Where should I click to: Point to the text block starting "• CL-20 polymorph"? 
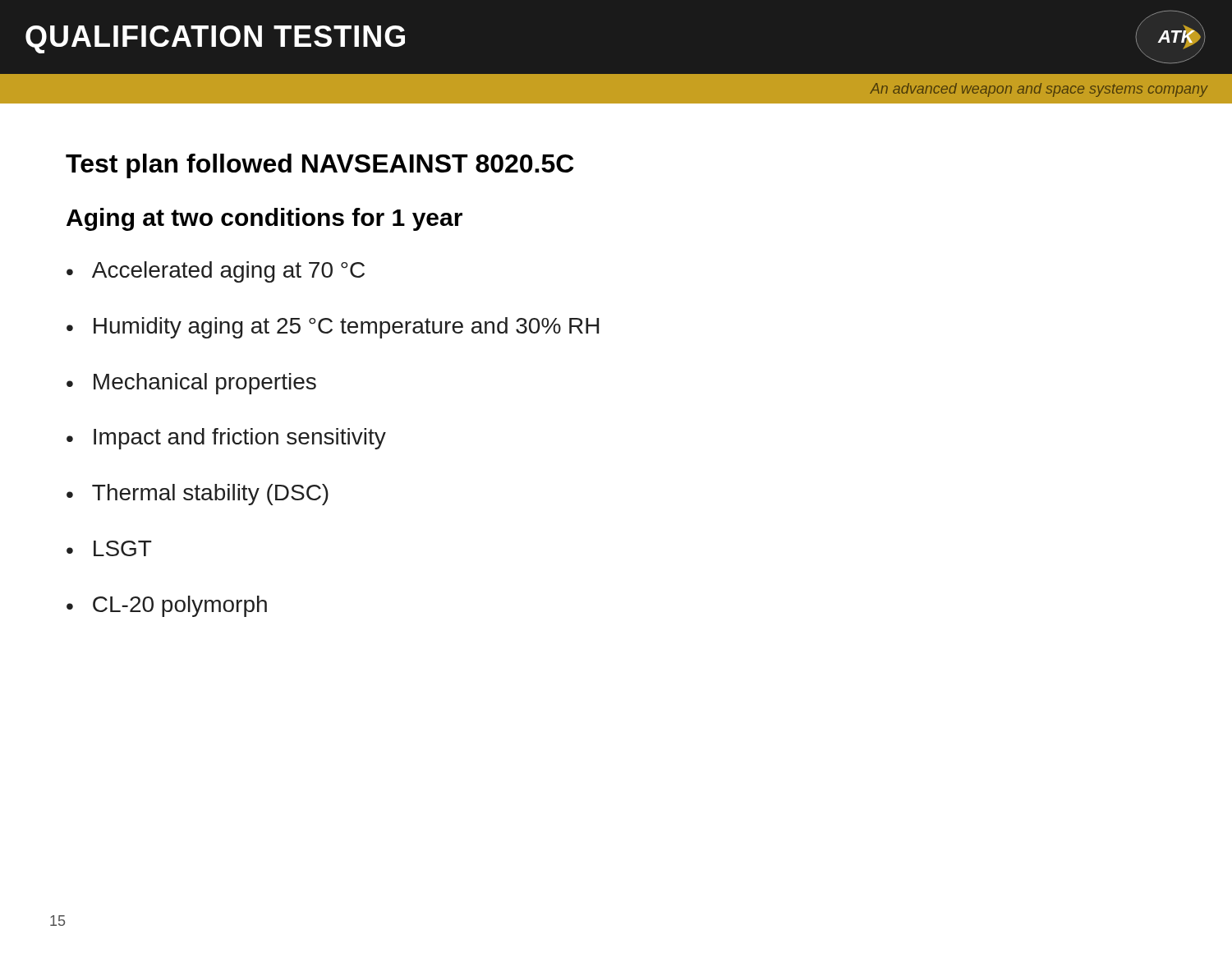pyautogui.click(x=167, y=605)
